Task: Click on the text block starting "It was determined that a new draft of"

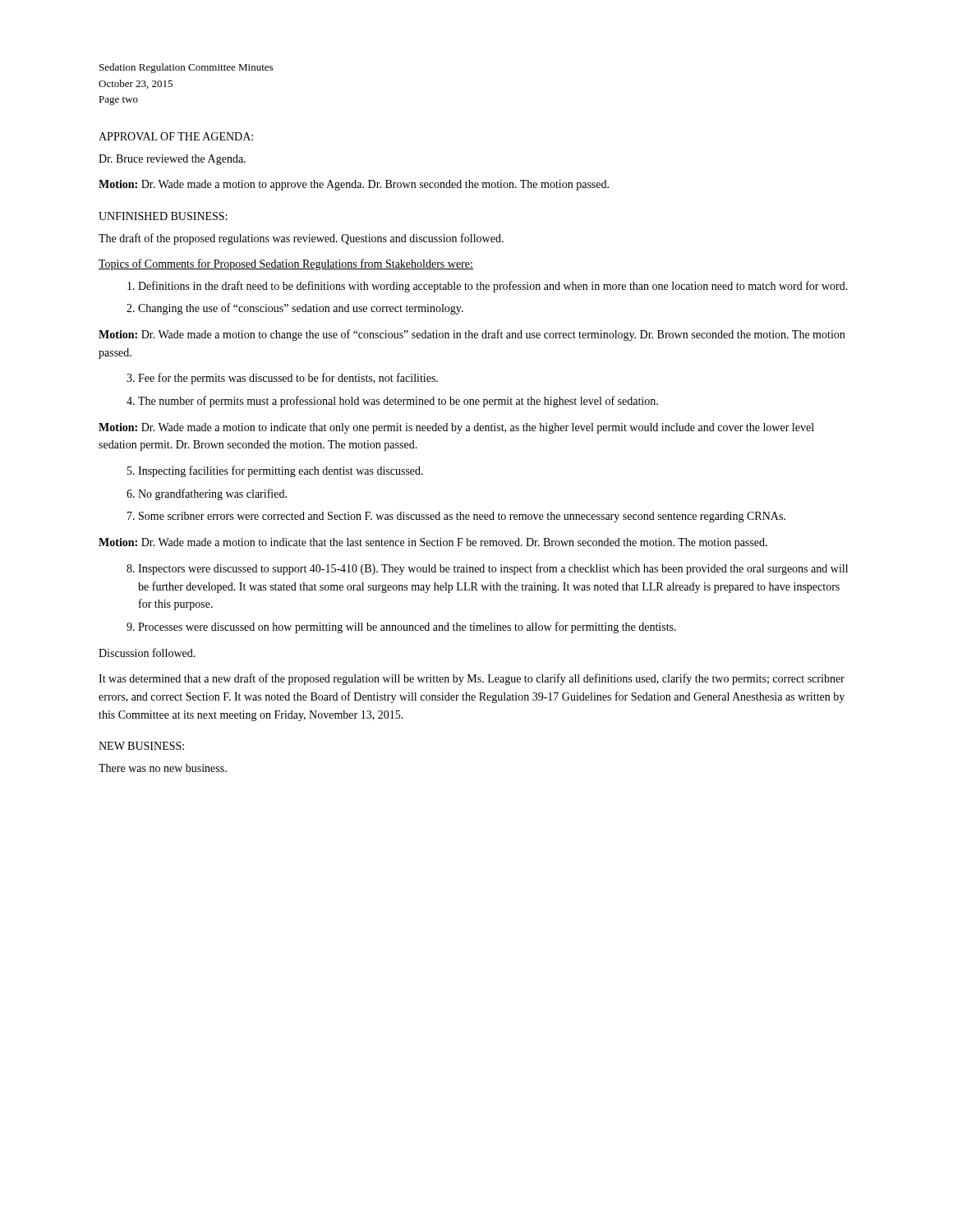Action: tap(472, 697)
